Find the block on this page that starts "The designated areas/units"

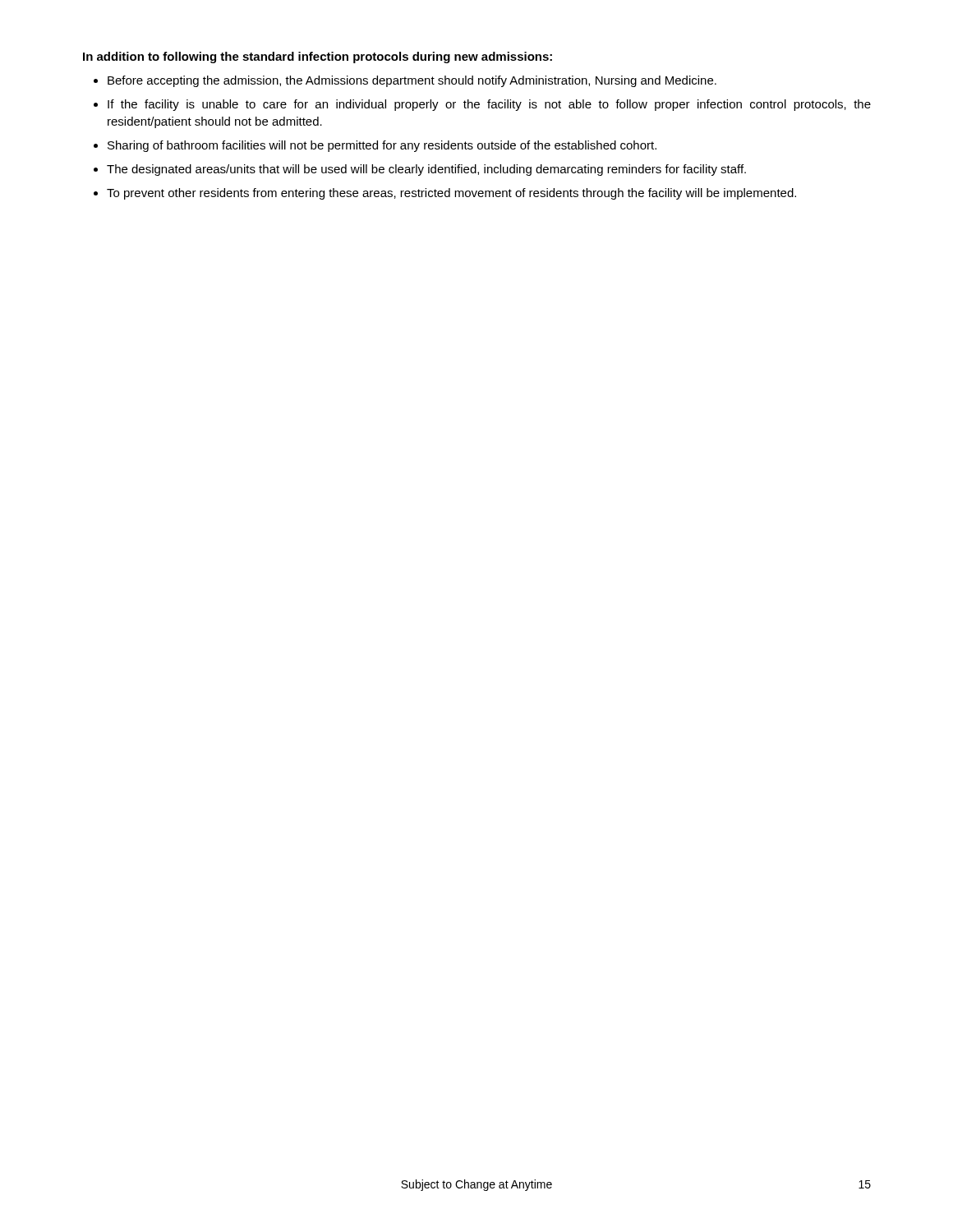point(427,169)
